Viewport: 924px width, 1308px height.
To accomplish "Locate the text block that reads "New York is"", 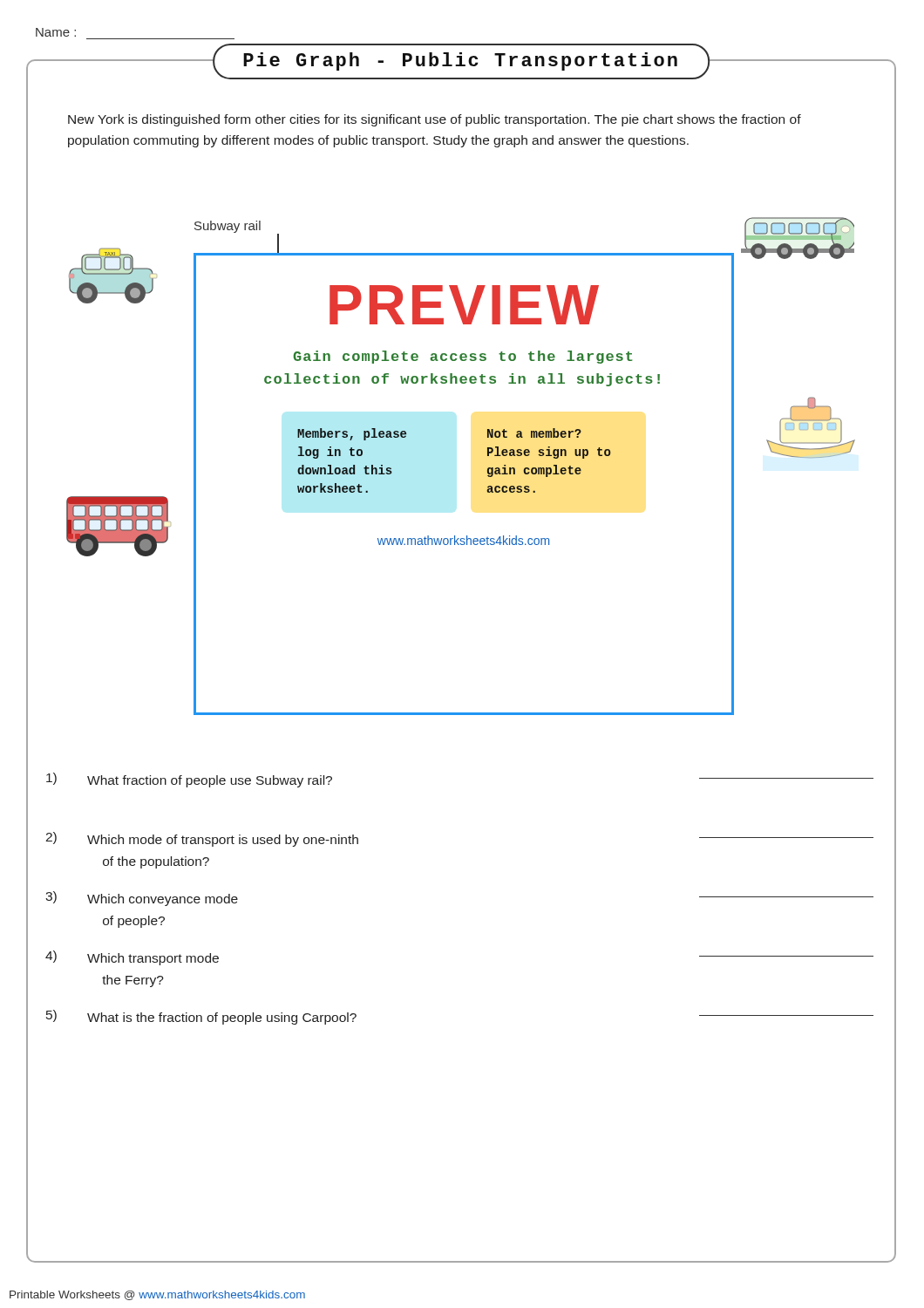I will [x=434, y=129].
